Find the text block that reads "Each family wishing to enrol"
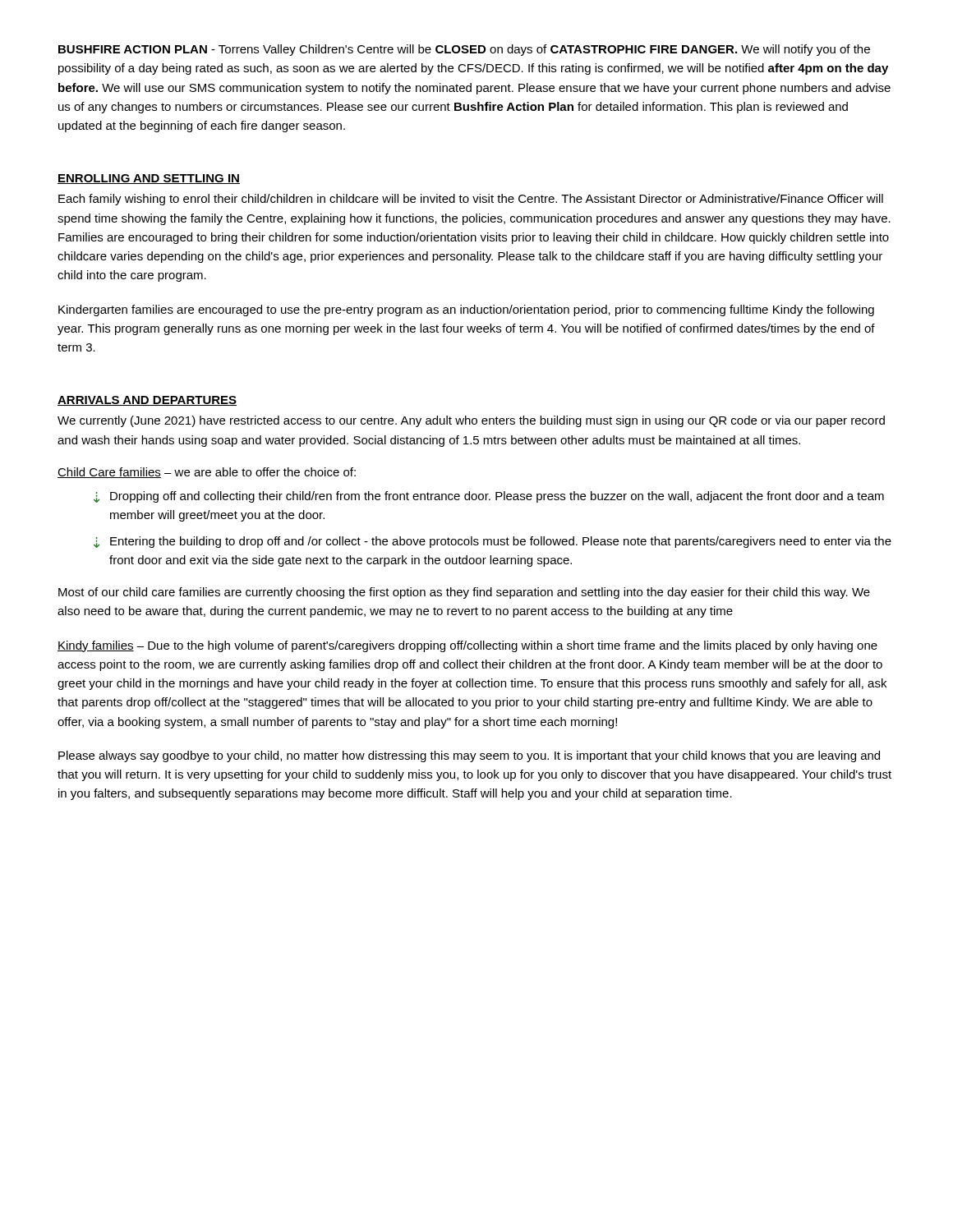The height and width of the screenshot is (1232, 953). (x=474, y=237)
